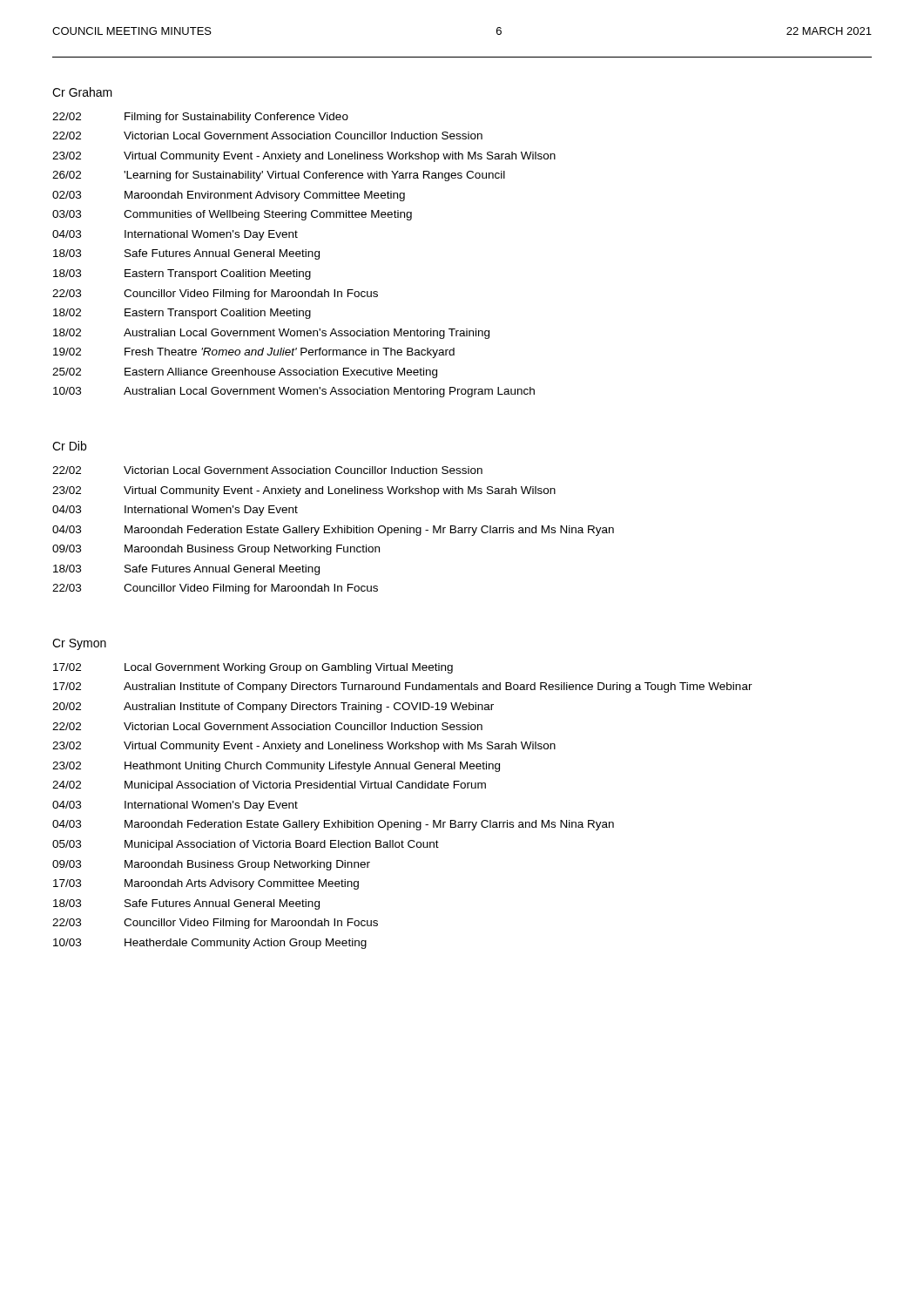The height and width of the screenshot is (1307, 924).
Task: Find the list item containing "22/02Filming for Sustainability Conference"
Action: point(200,118)
